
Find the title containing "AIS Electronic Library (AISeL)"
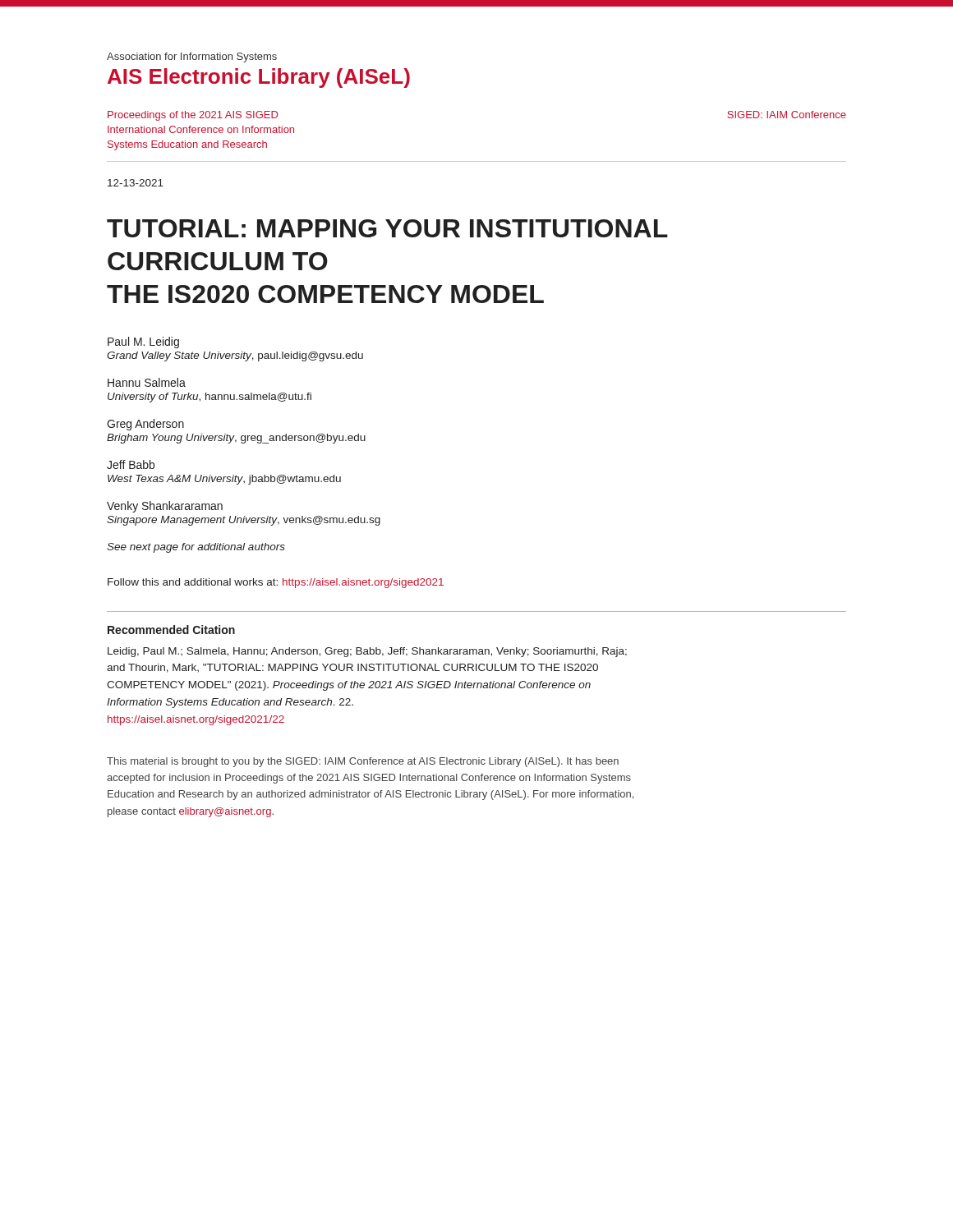pos(259,78)
